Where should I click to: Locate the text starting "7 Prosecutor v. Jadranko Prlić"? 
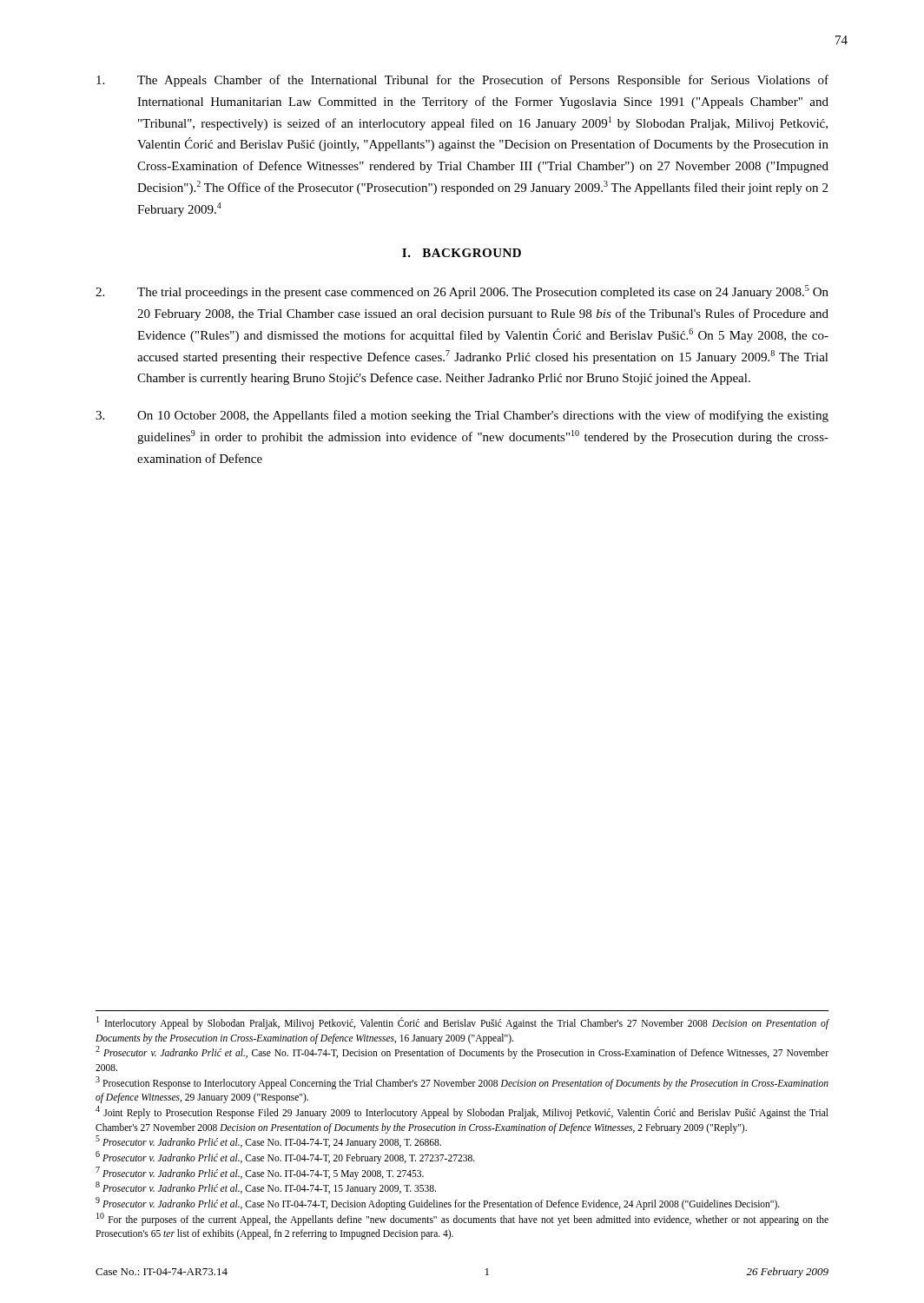(260, 1172)
